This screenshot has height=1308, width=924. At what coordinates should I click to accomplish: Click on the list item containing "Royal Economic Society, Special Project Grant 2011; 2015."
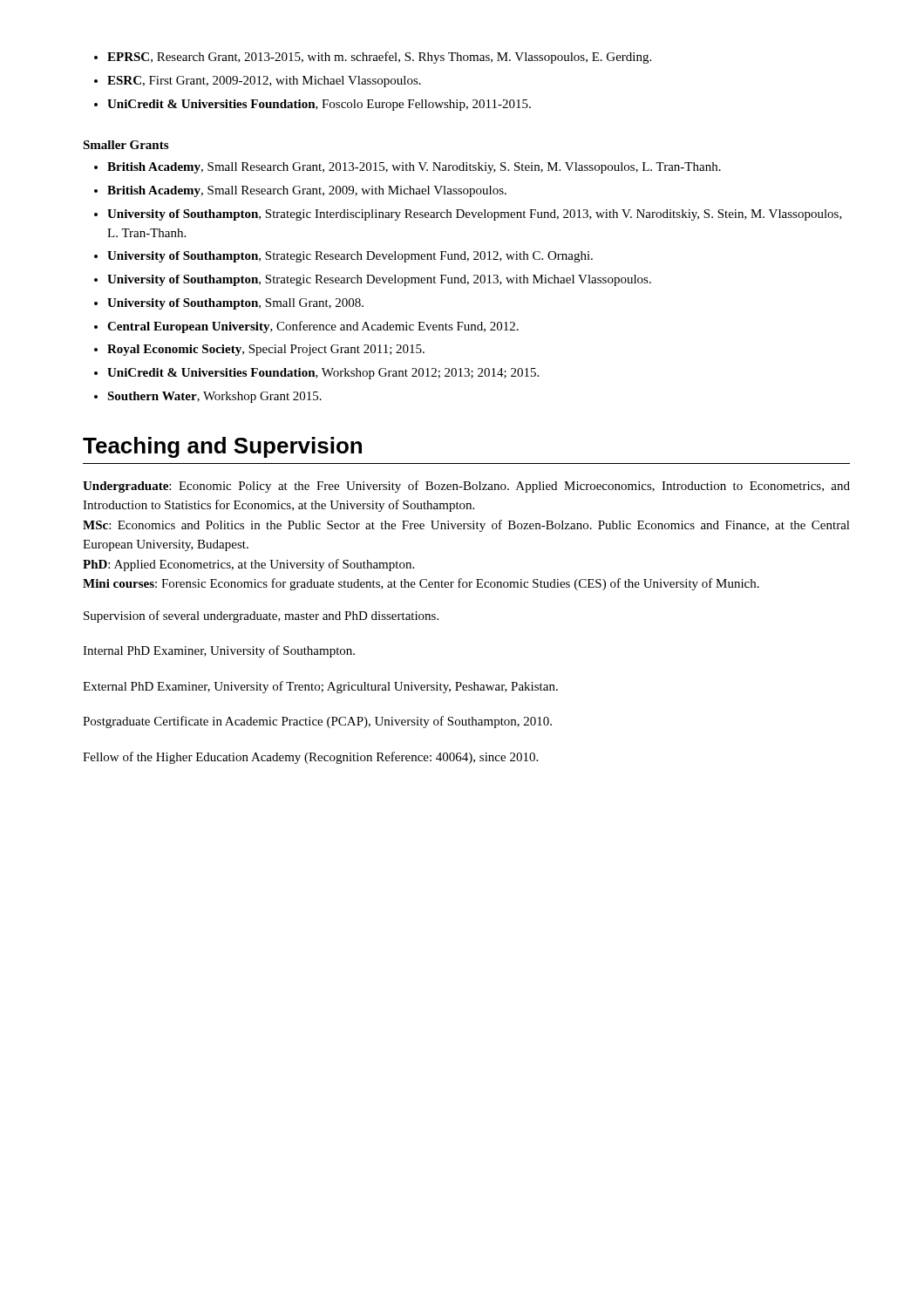pos(266,349)
